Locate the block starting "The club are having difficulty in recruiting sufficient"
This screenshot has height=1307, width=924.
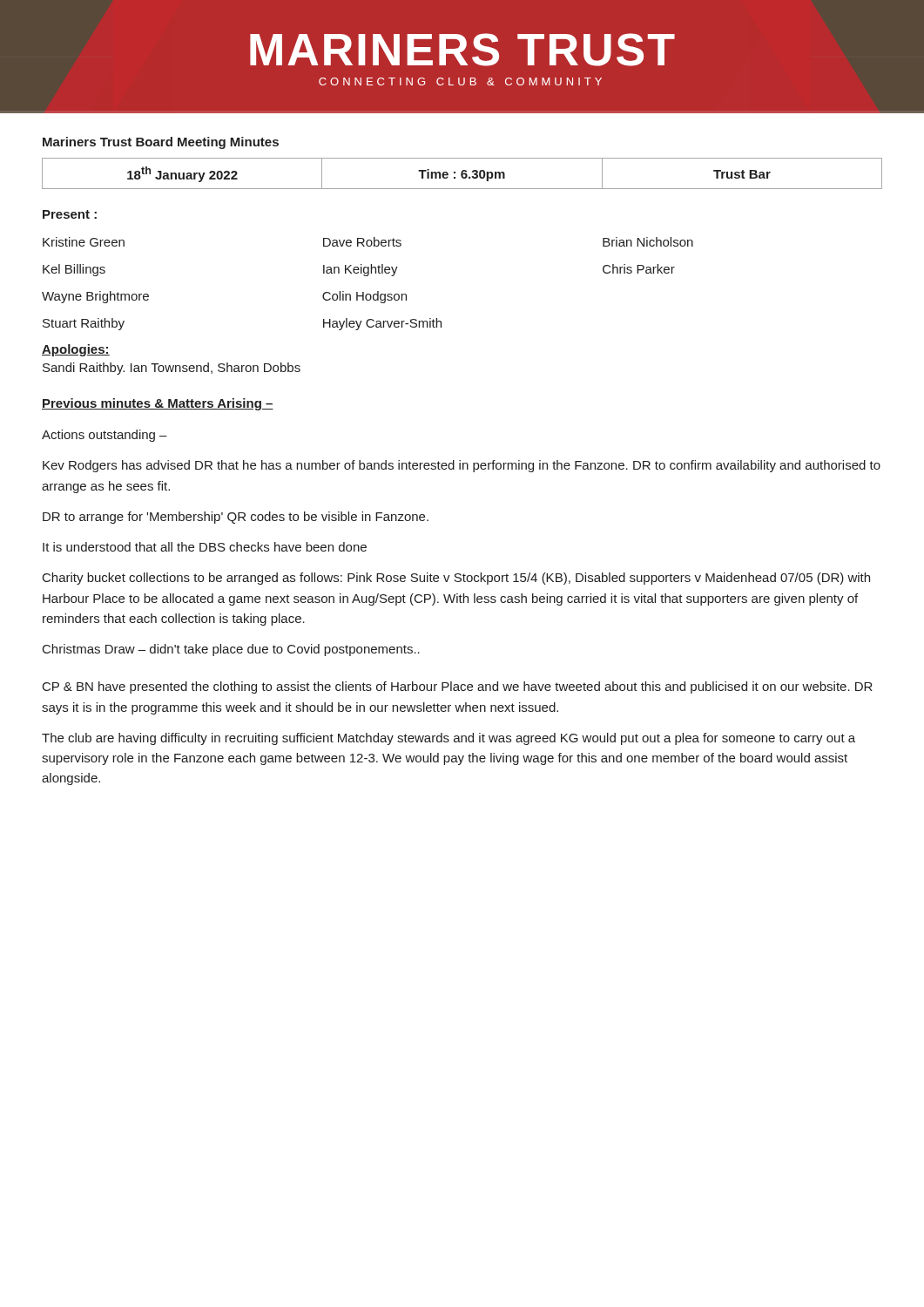tap(449, 758)
